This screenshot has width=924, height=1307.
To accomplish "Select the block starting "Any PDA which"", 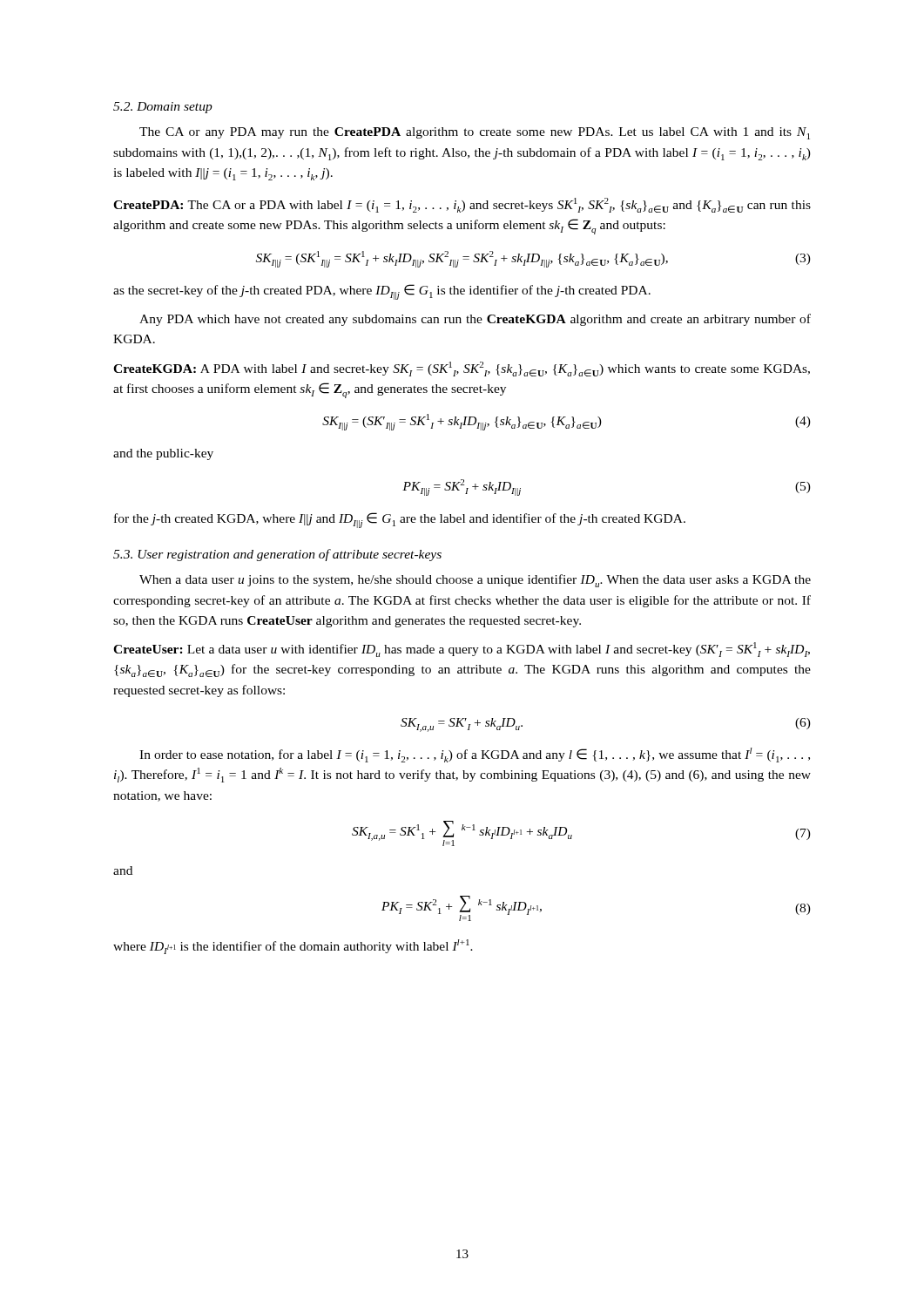I will pos(462,329).
